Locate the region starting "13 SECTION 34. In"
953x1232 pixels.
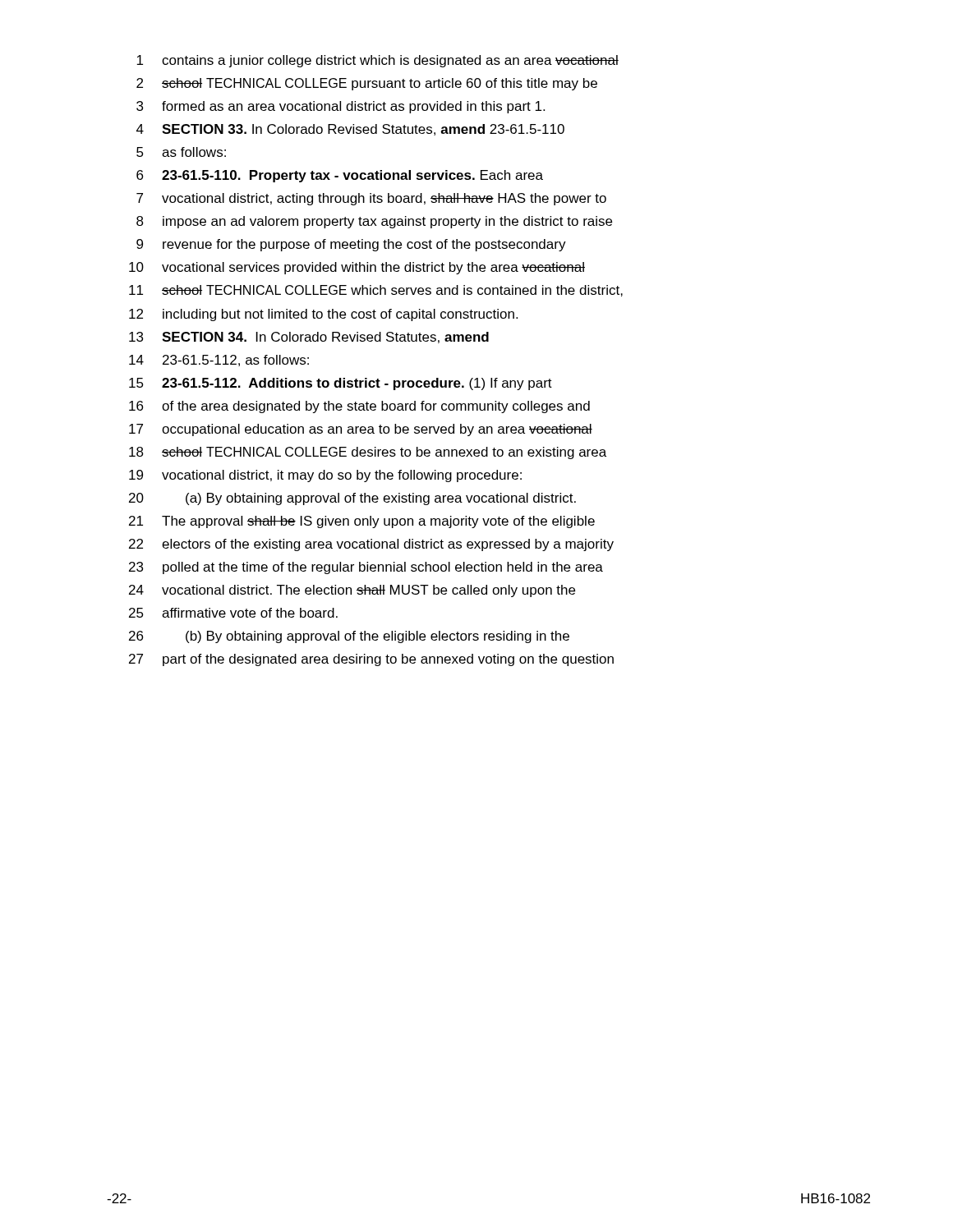click(489, 349)
